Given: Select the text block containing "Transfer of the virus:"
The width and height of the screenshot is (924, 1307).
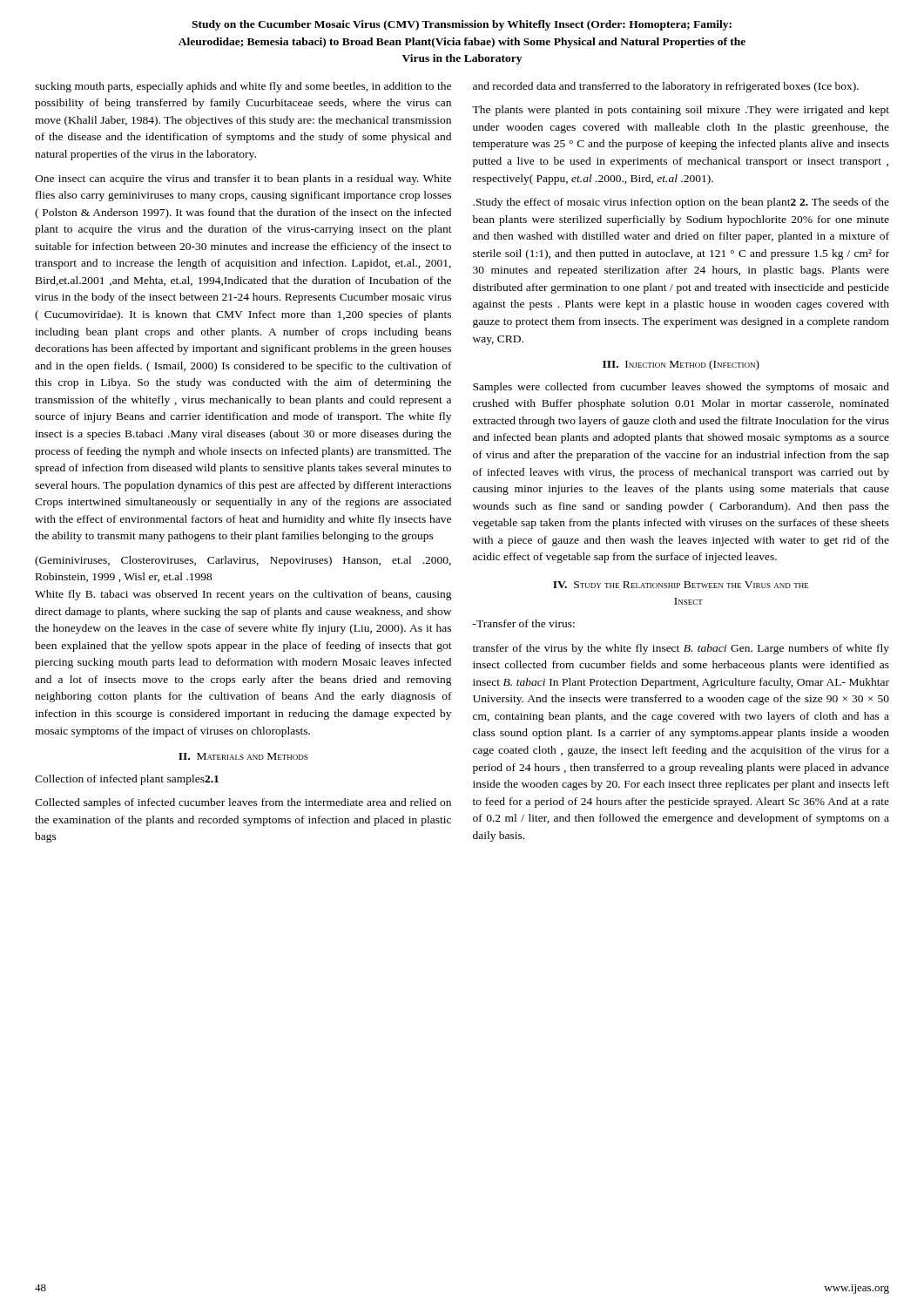Looking at the screenshot, I should [681, 729].
